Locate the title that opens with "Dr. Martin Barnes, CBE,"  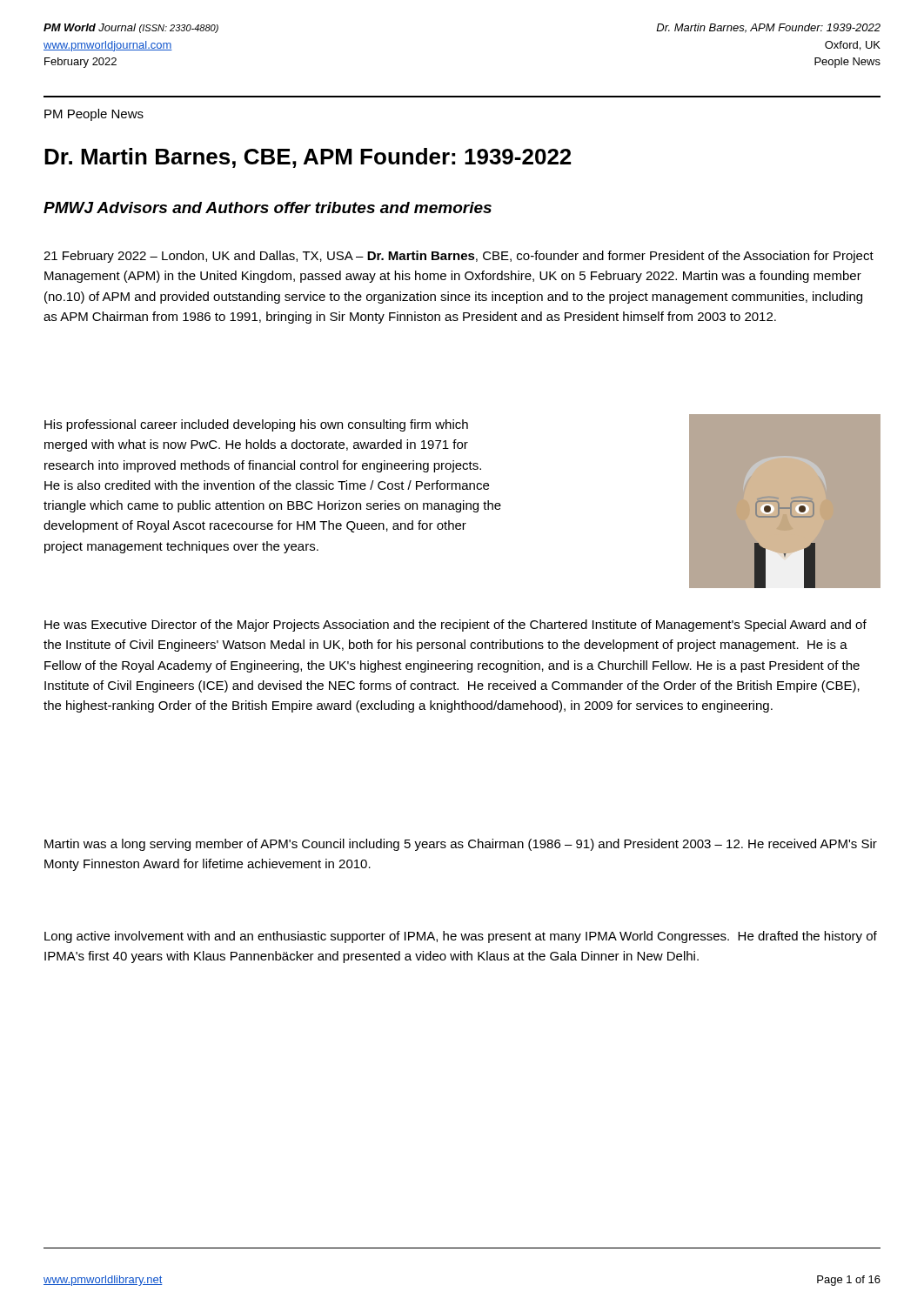tap(462, 157)
